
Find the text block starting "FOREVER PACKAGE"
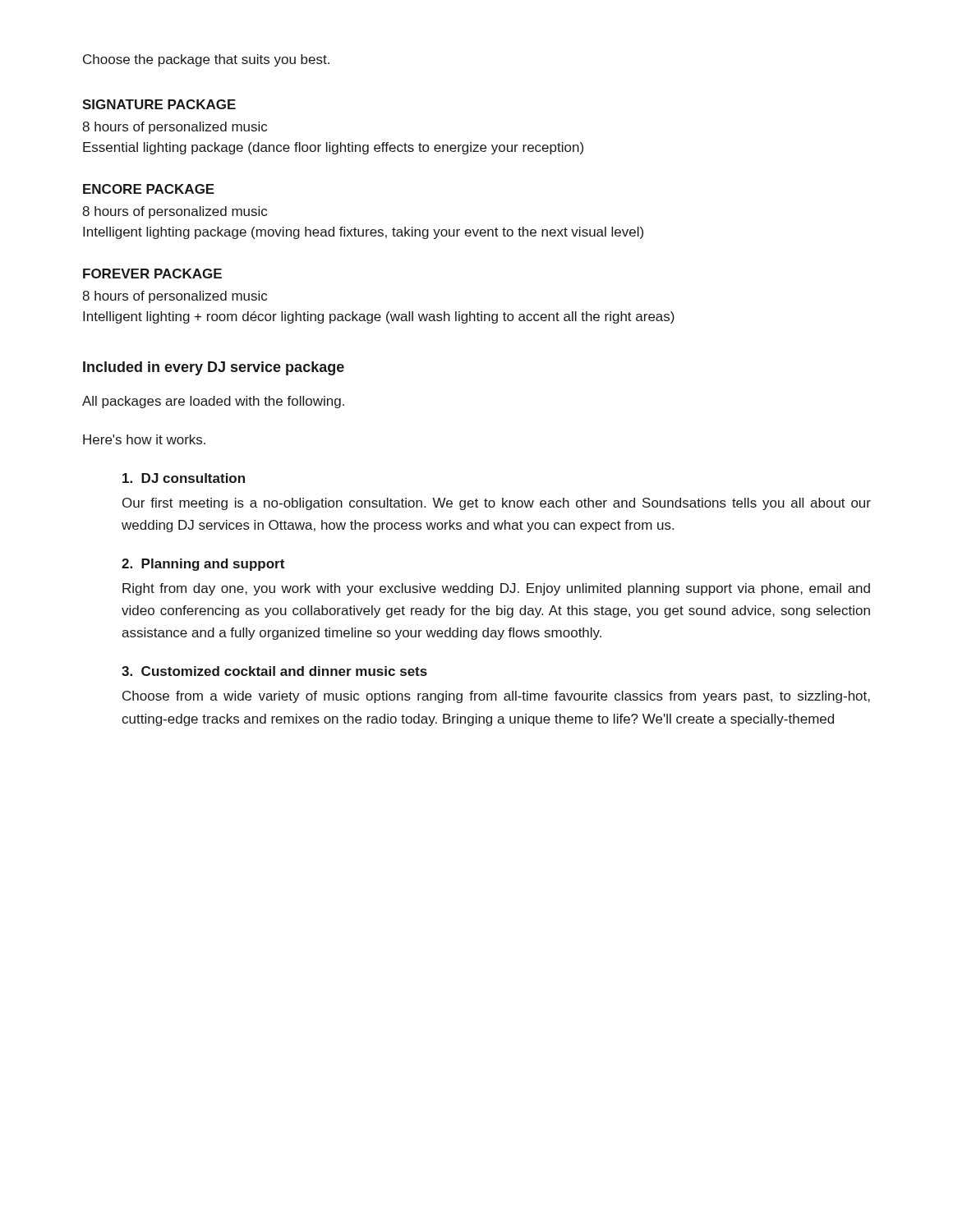point(152,274)
